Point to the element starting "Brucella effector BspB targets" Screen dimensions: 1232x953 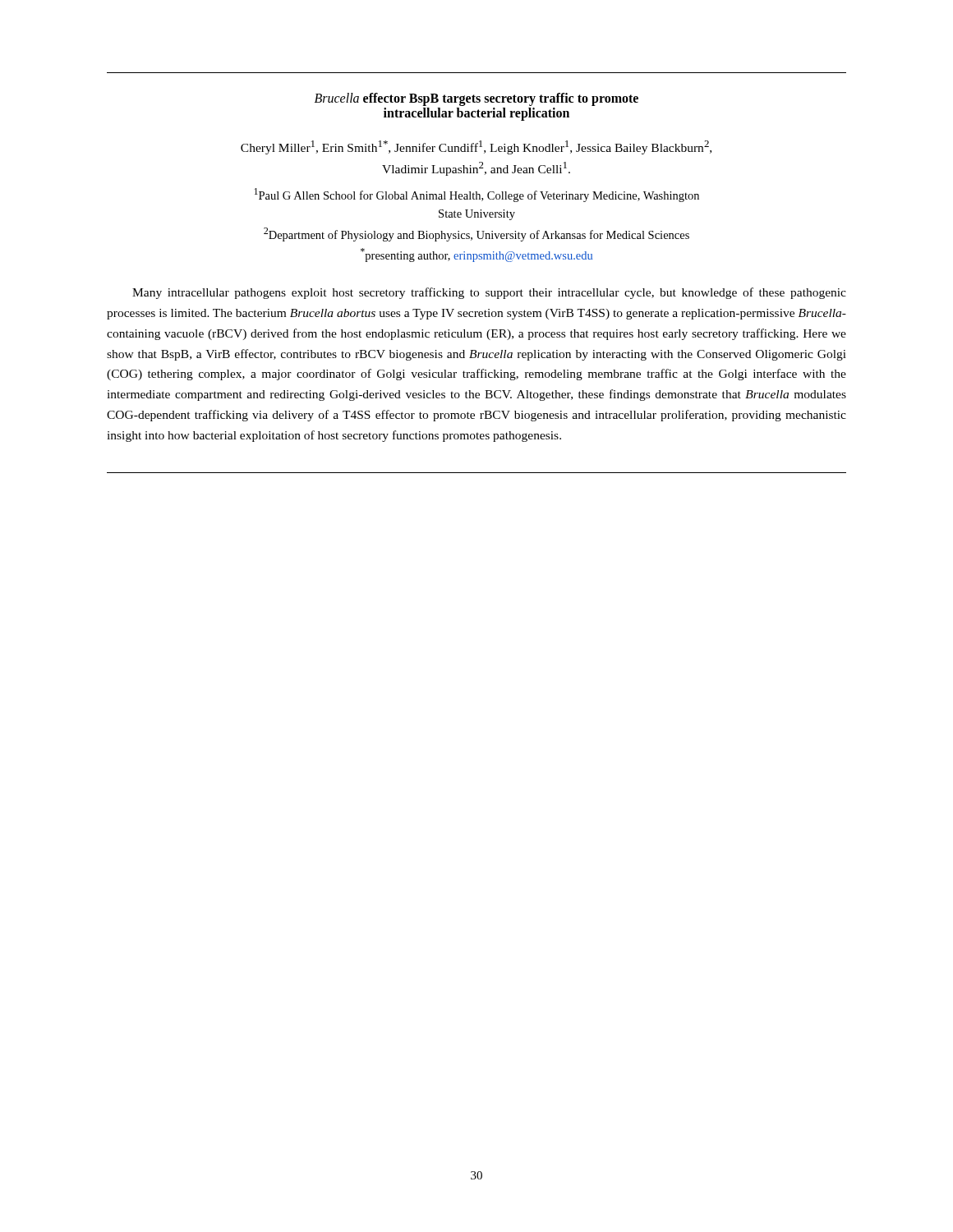point(476,106)
